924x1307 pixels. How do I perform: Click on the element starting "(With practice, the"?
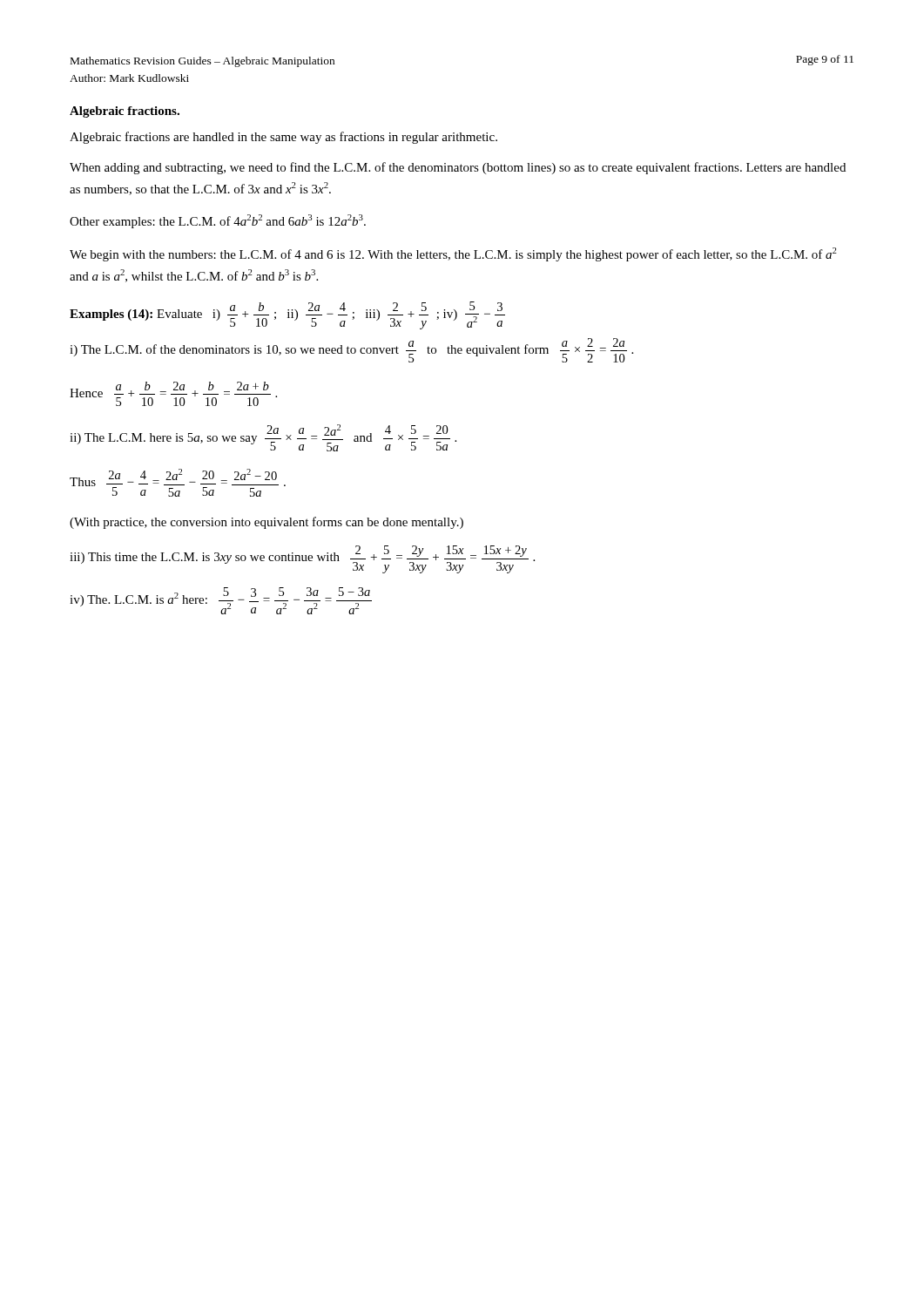pyautogui.click(x=267, y=522)
